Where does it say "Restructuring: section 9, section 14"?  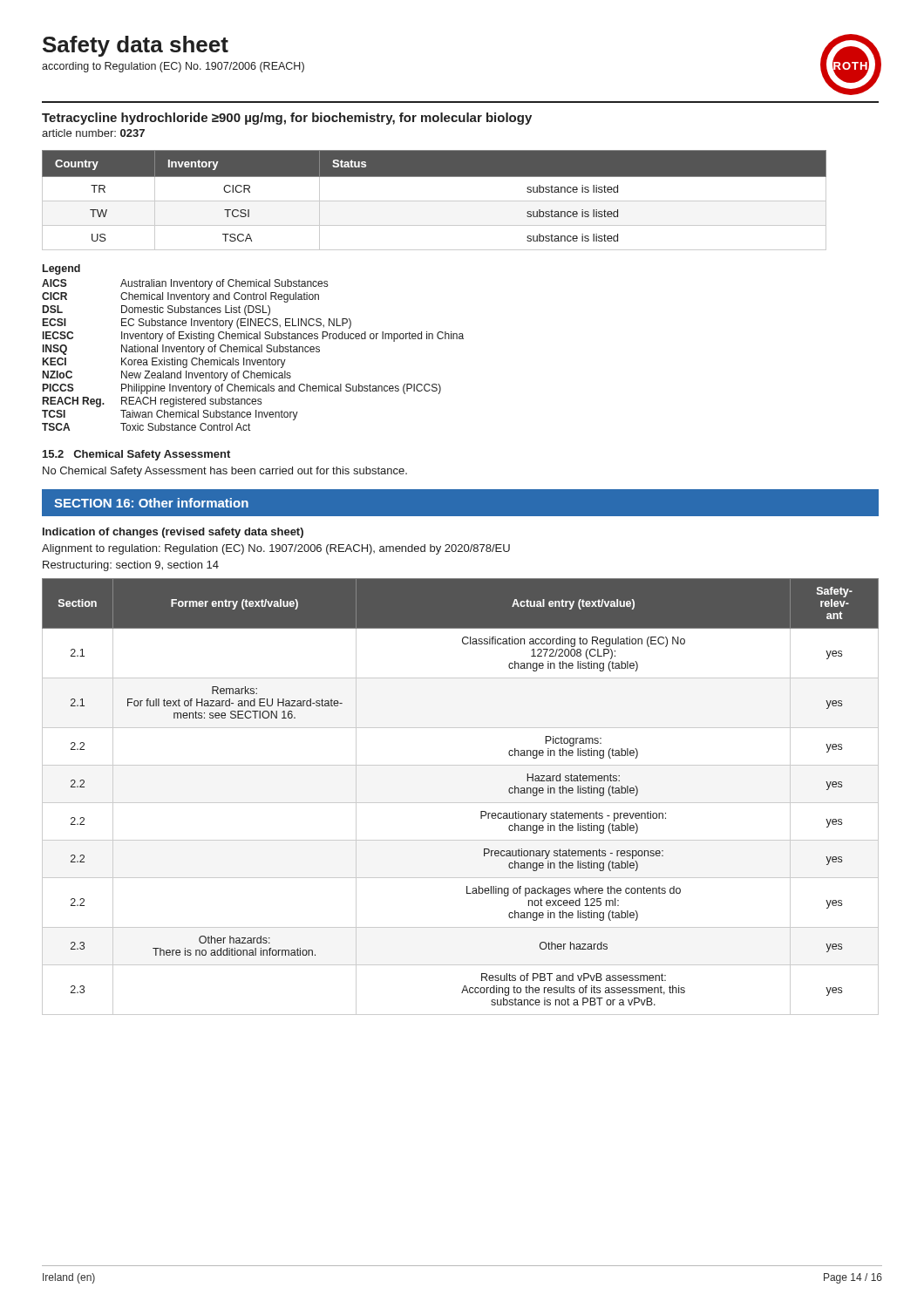click(x=130, y=565)
